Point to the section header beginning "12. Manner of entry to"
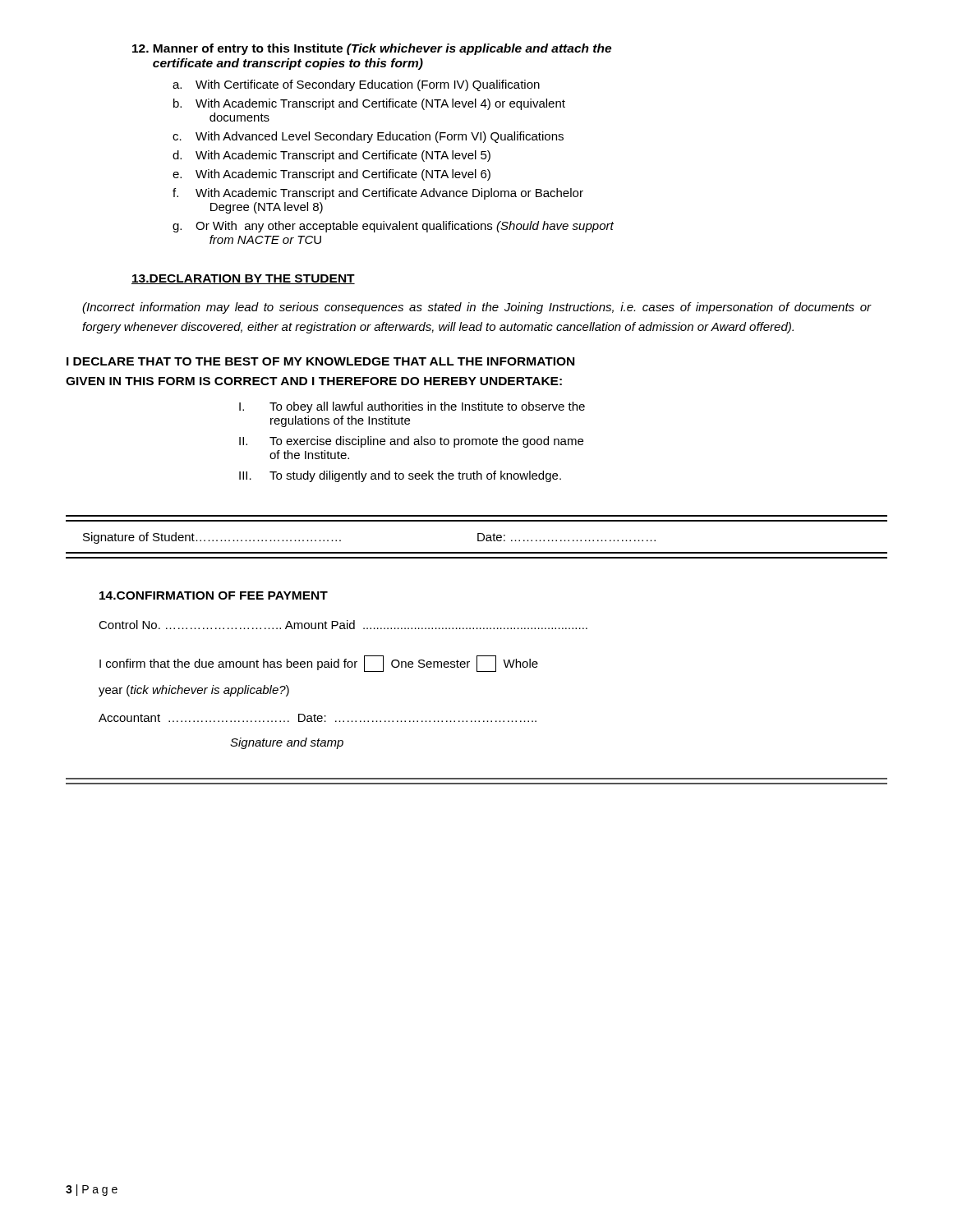This screenshot has width=953, height=1232. (x=372, y=55)
